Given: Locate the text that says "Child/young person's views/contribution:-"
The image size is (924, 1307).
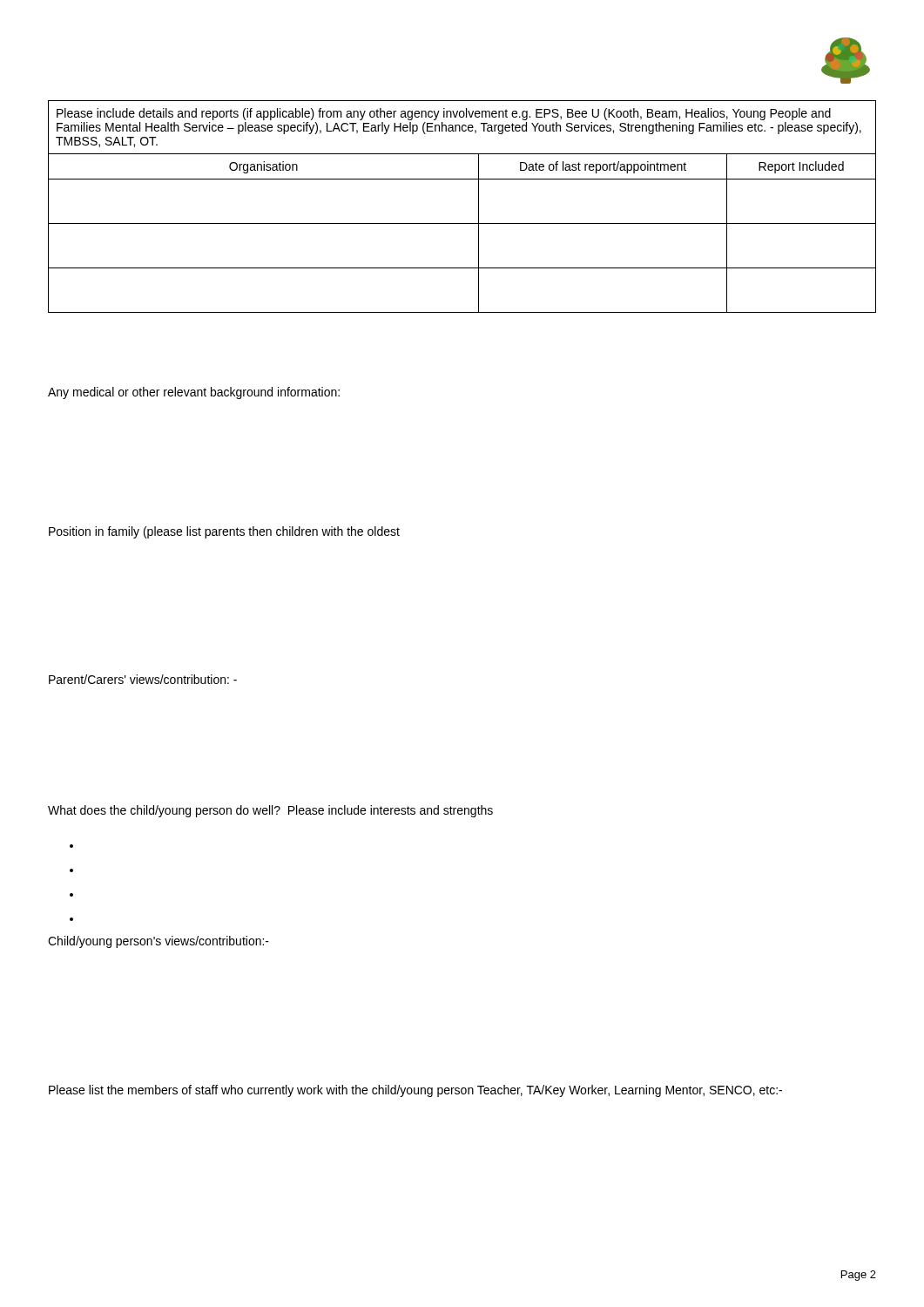Looking at the screenshot, I should tap(159, 941).
